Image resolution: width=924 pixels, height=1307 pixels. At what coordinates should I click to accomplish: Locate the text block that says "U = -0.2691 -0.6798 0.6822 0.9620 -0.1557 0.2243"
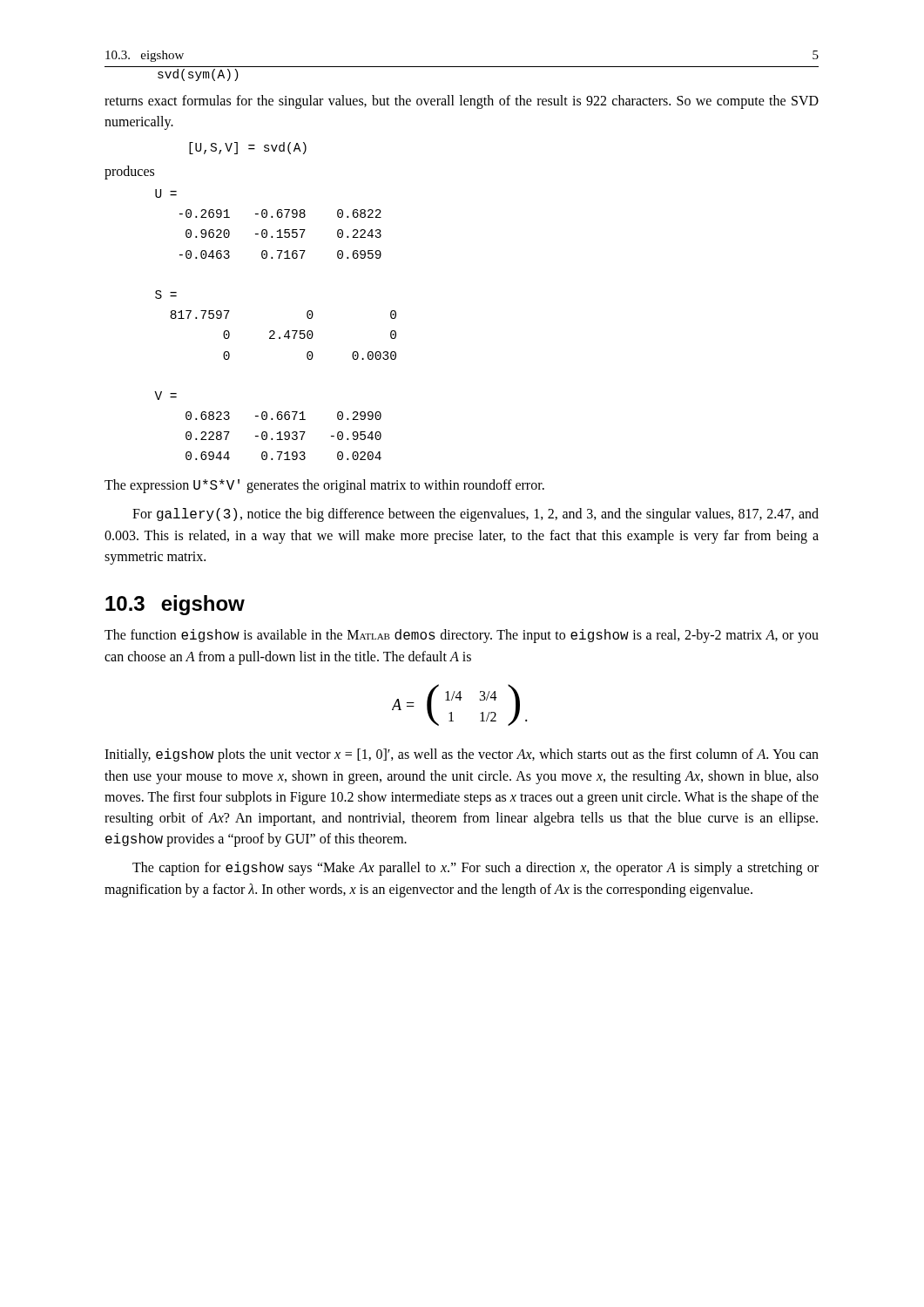click(x=268, y=326)
